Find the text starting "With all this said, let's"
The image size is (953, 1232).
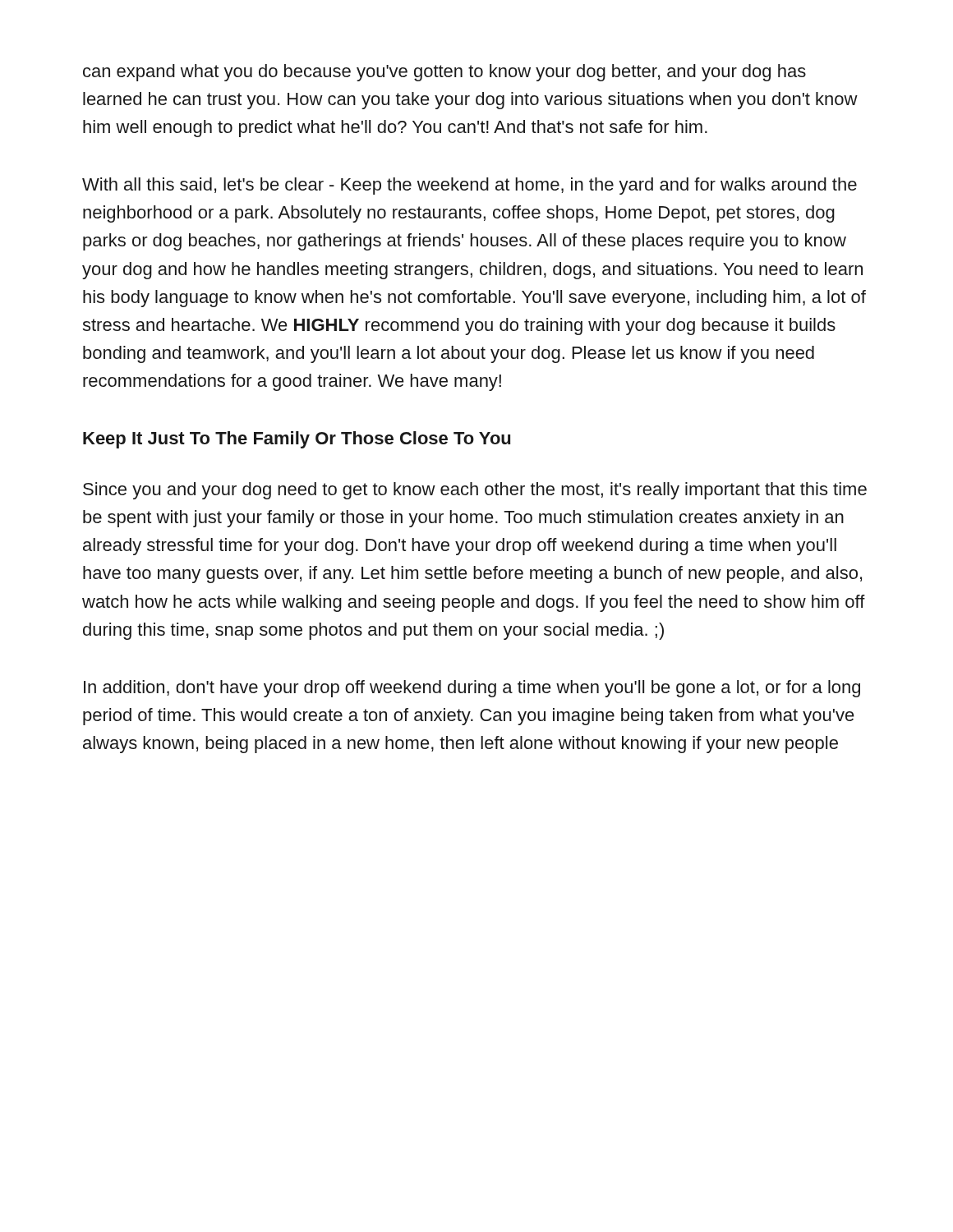[474, 283]
